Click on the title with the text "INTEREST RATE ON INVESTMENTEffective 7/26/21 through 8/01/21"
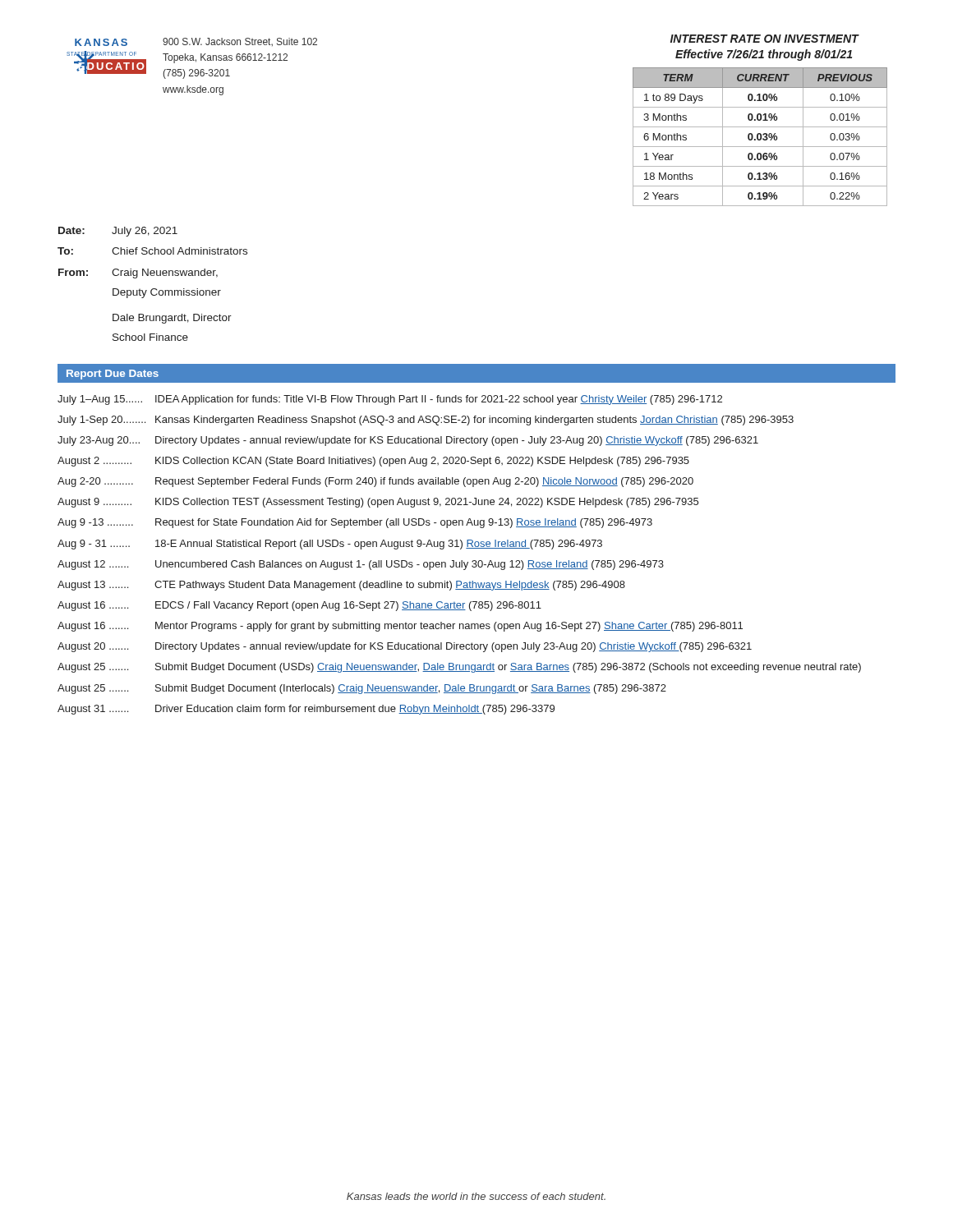 [764, 46]
